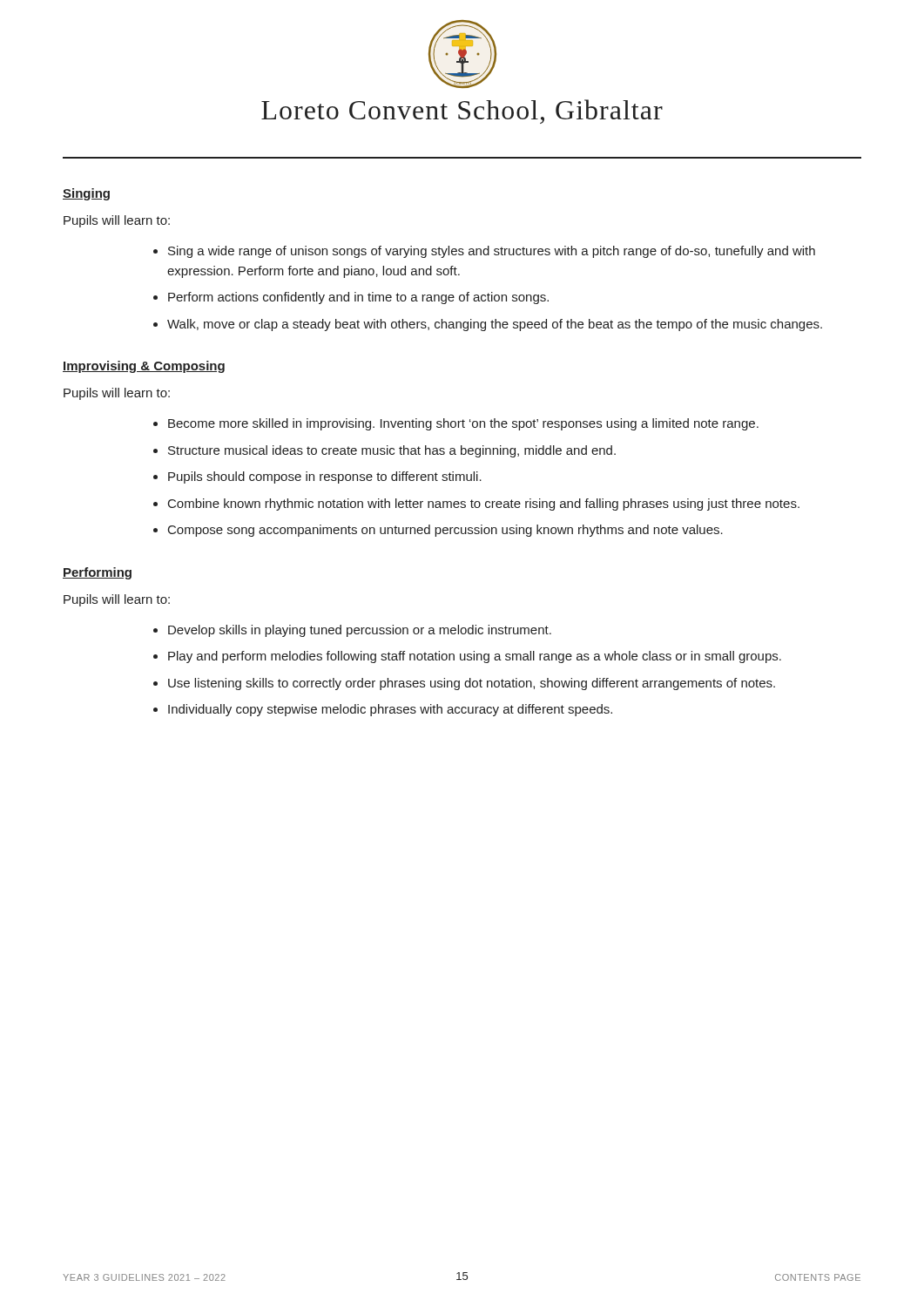Locate the passage starting "Structure musical ideas to create"

(x=392, y=450)
